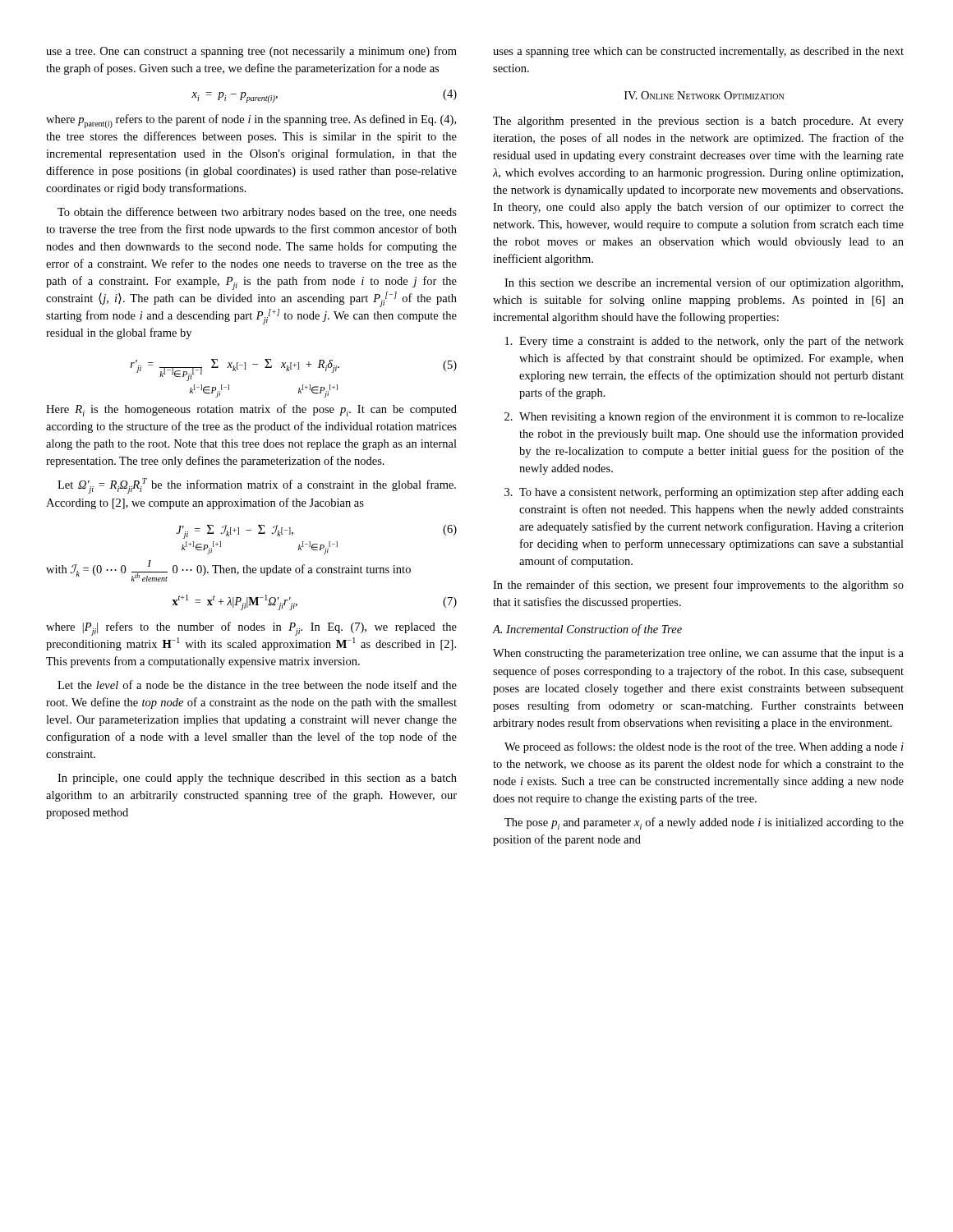Viewport: 953px width, 1232px height.
Task: Navigate to the text block starting "where pparent(i) refers to the parent"
Action: (x=251, y=226)
